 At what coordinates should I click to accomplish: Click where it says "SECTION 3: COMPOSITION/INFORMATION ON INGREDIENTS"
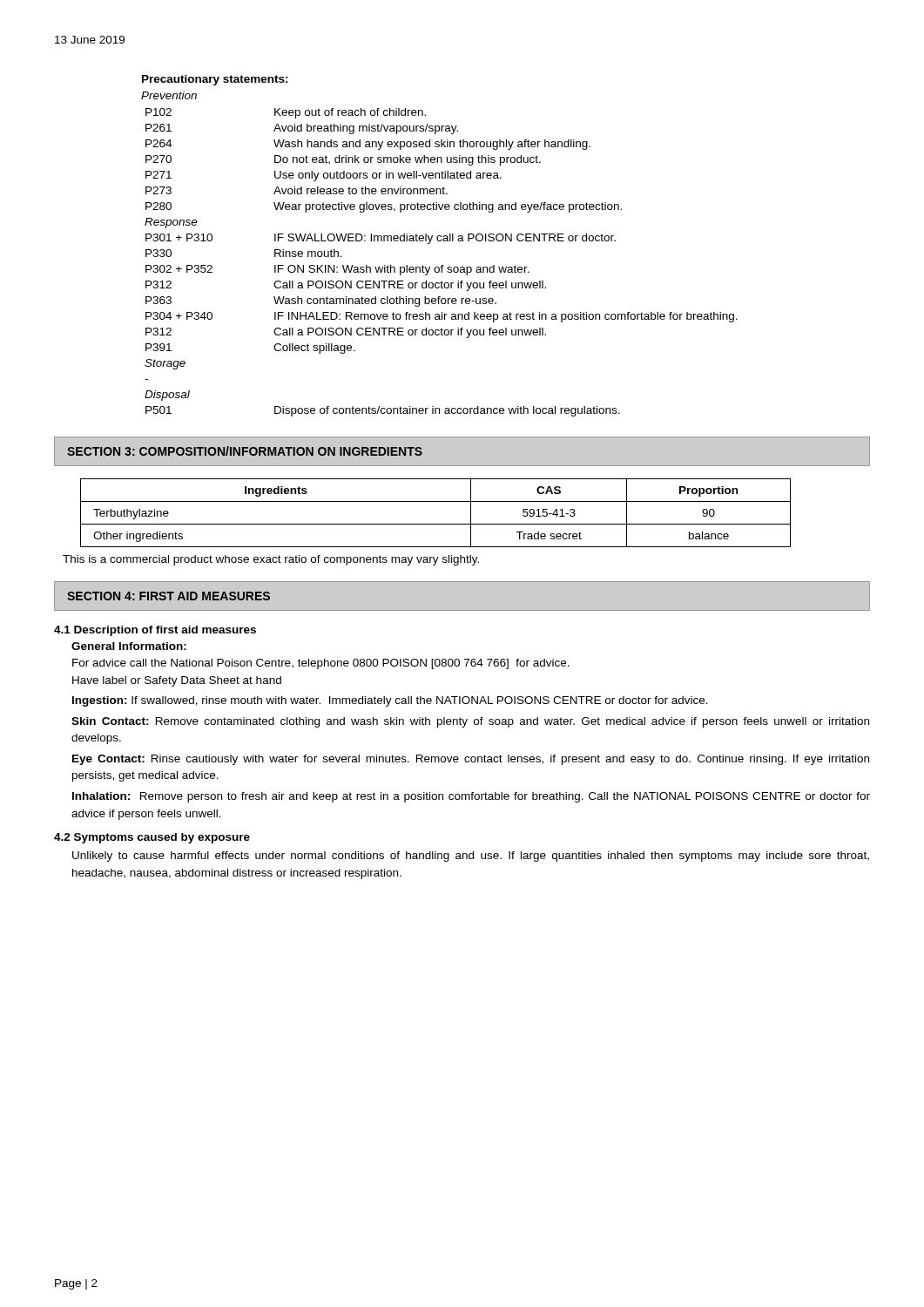(245, 451)
